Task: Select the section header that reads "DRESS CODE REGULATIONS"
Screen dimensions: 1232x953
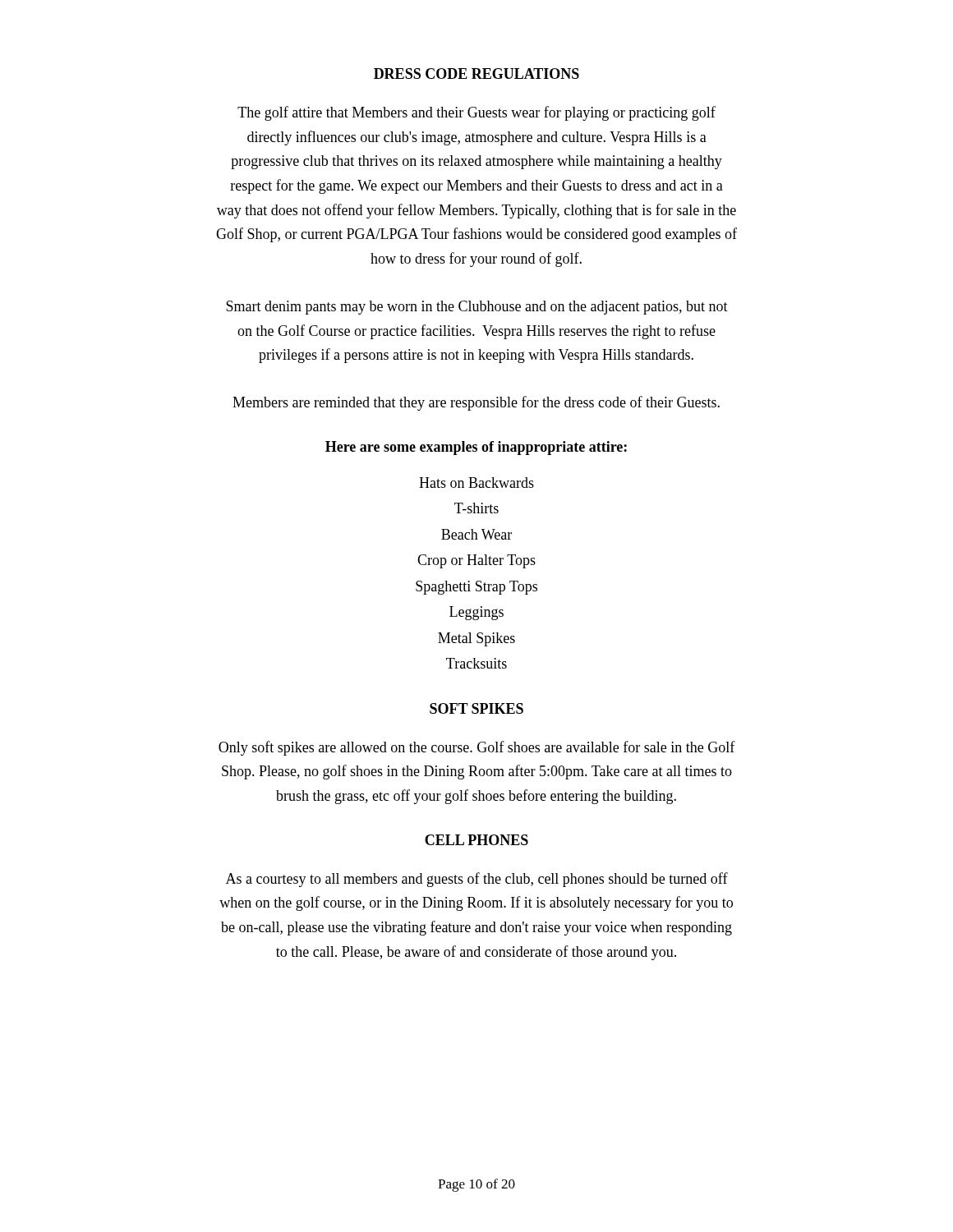Action: tap(476, 74)
